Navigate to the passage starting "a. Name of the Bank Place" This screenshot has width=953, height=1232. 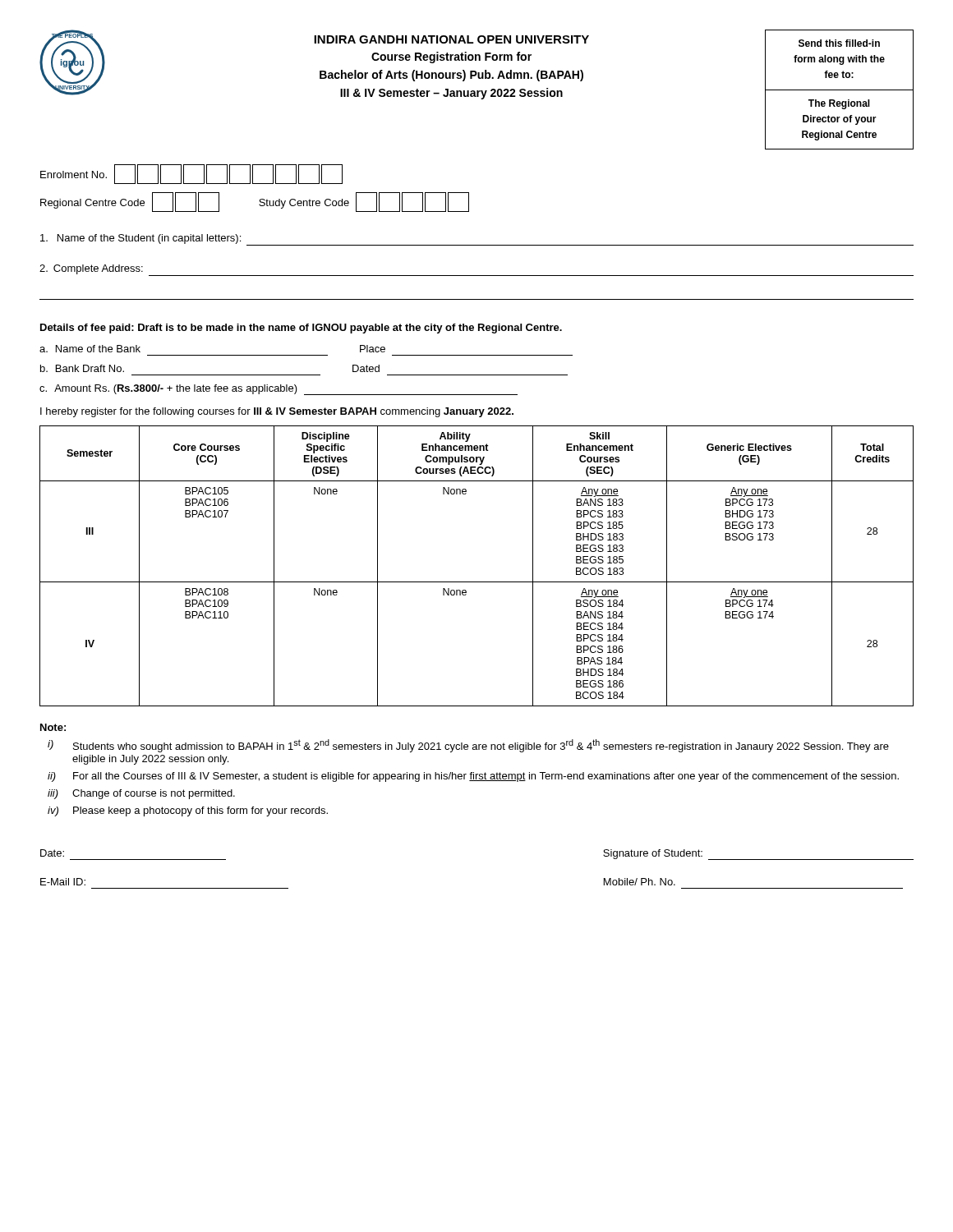(306, 349)
